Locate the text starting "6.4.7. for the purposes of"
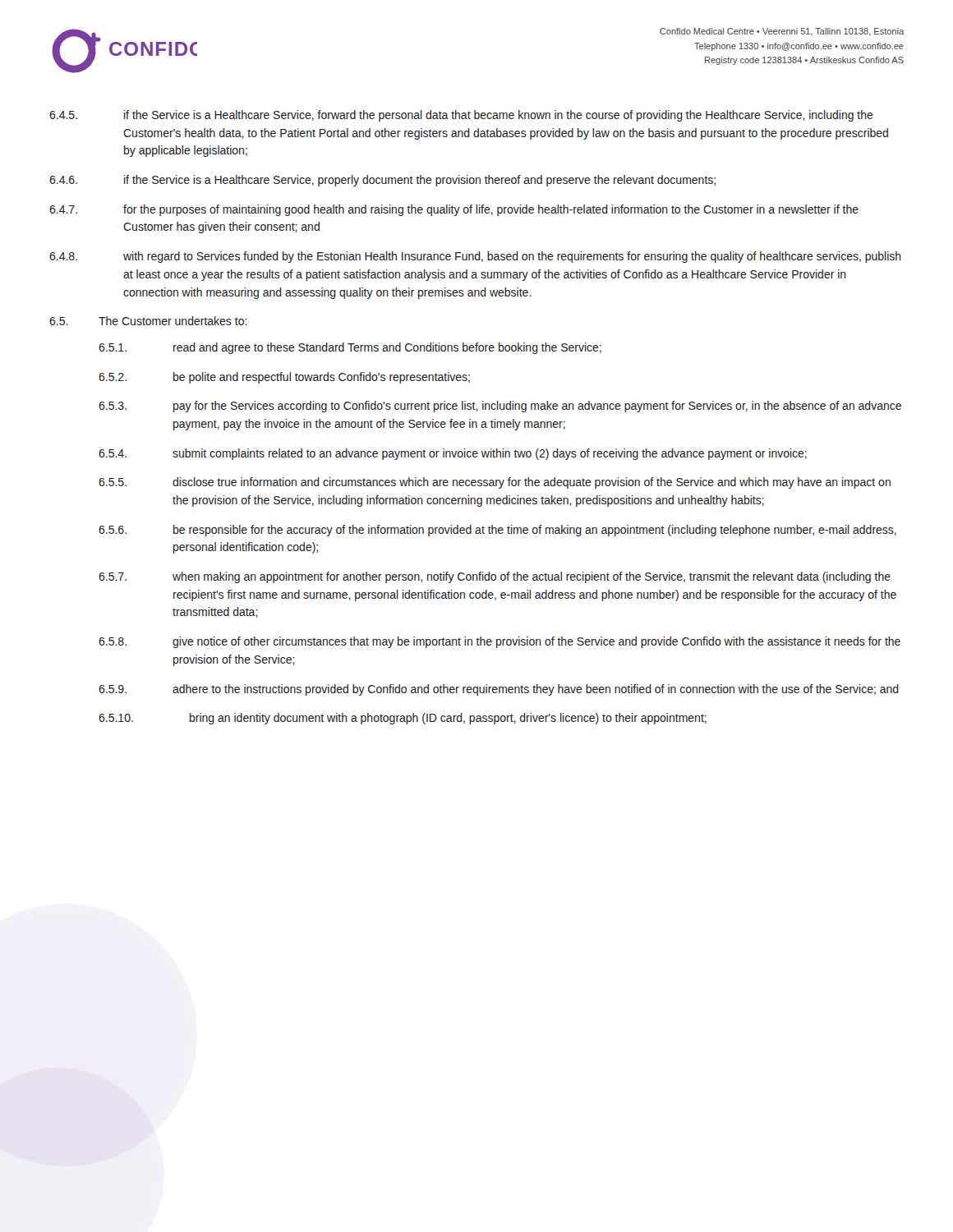This screenshot has width=953, height=1232. [476, 219]
